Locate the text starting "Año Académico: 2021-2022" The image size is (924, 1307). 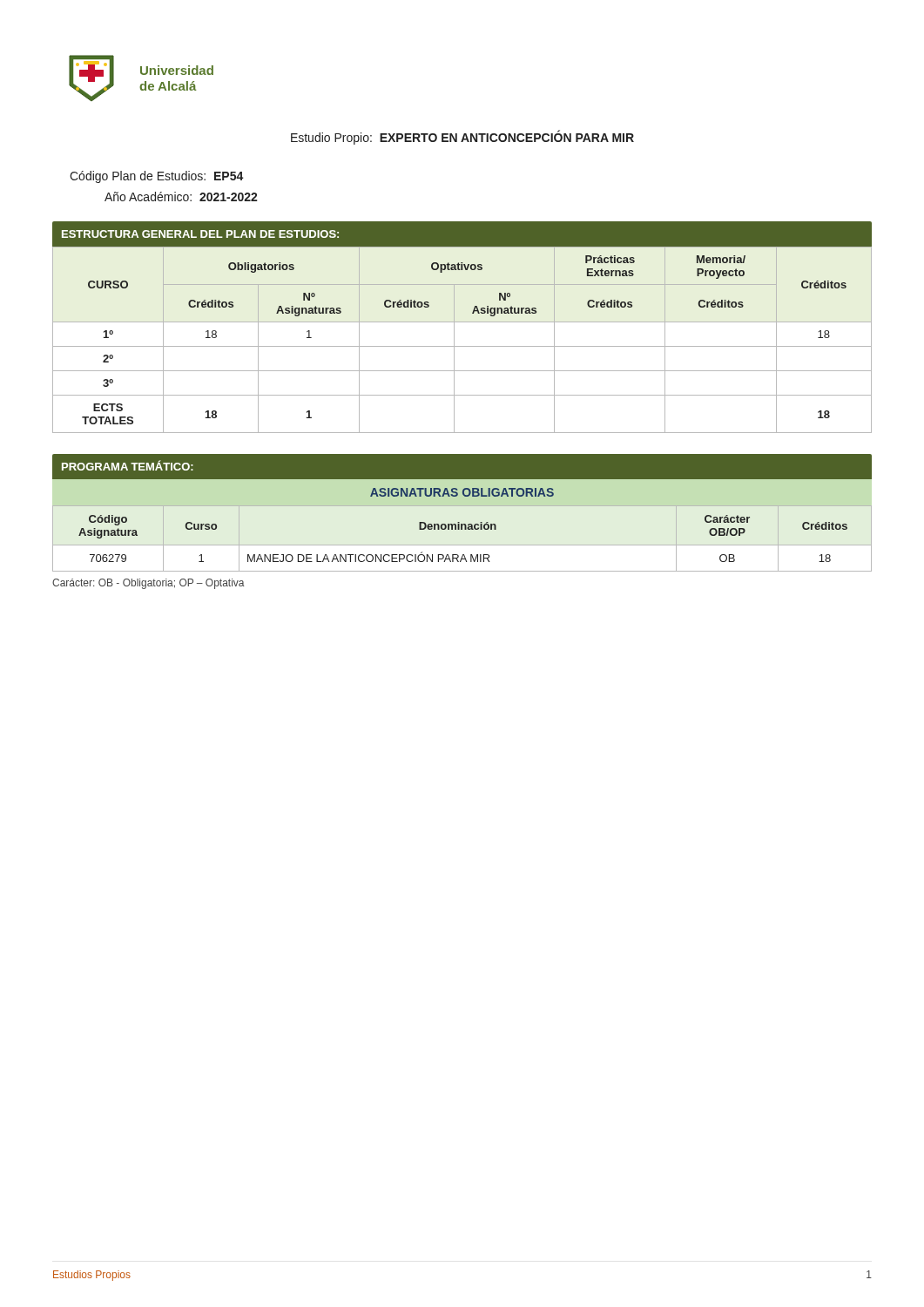pos(181,197)
